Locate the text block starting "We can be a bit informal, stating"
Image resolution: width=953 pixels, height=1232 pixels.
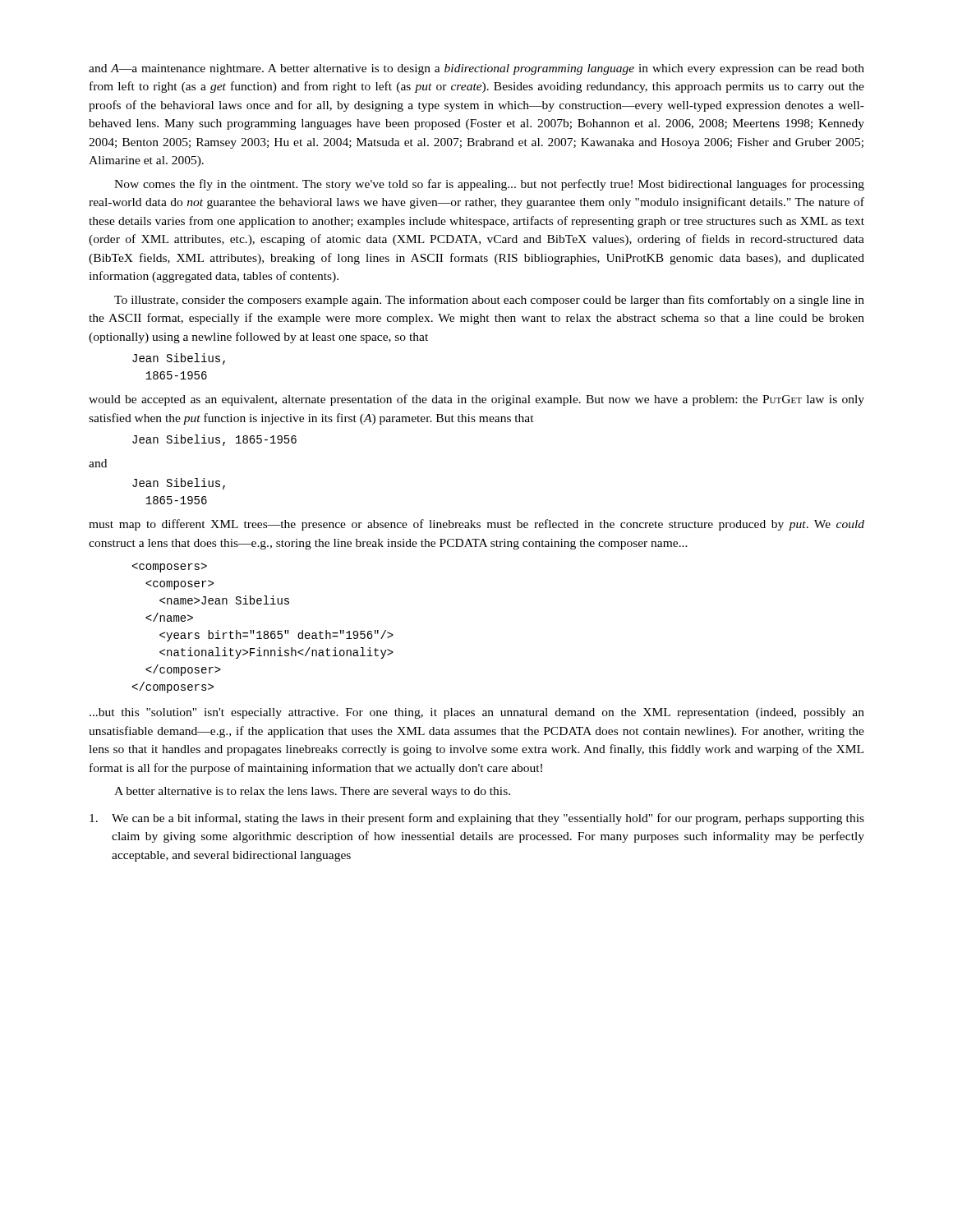[476, 836]
